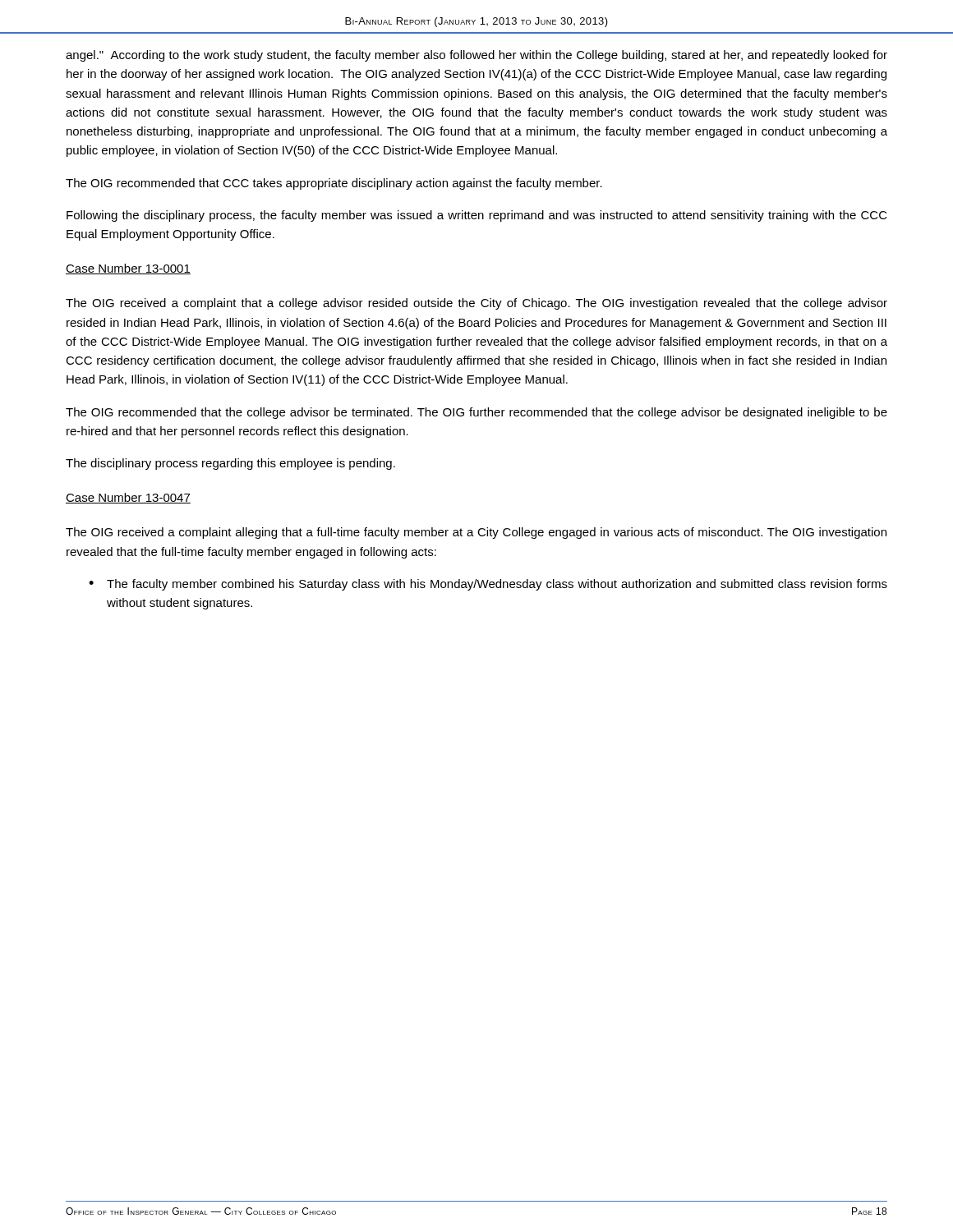This screenshot has width=953, height=1232.
Task: Find the passage starting "The disciplinary process regarding this employee is"
Action: pos(231,463)
